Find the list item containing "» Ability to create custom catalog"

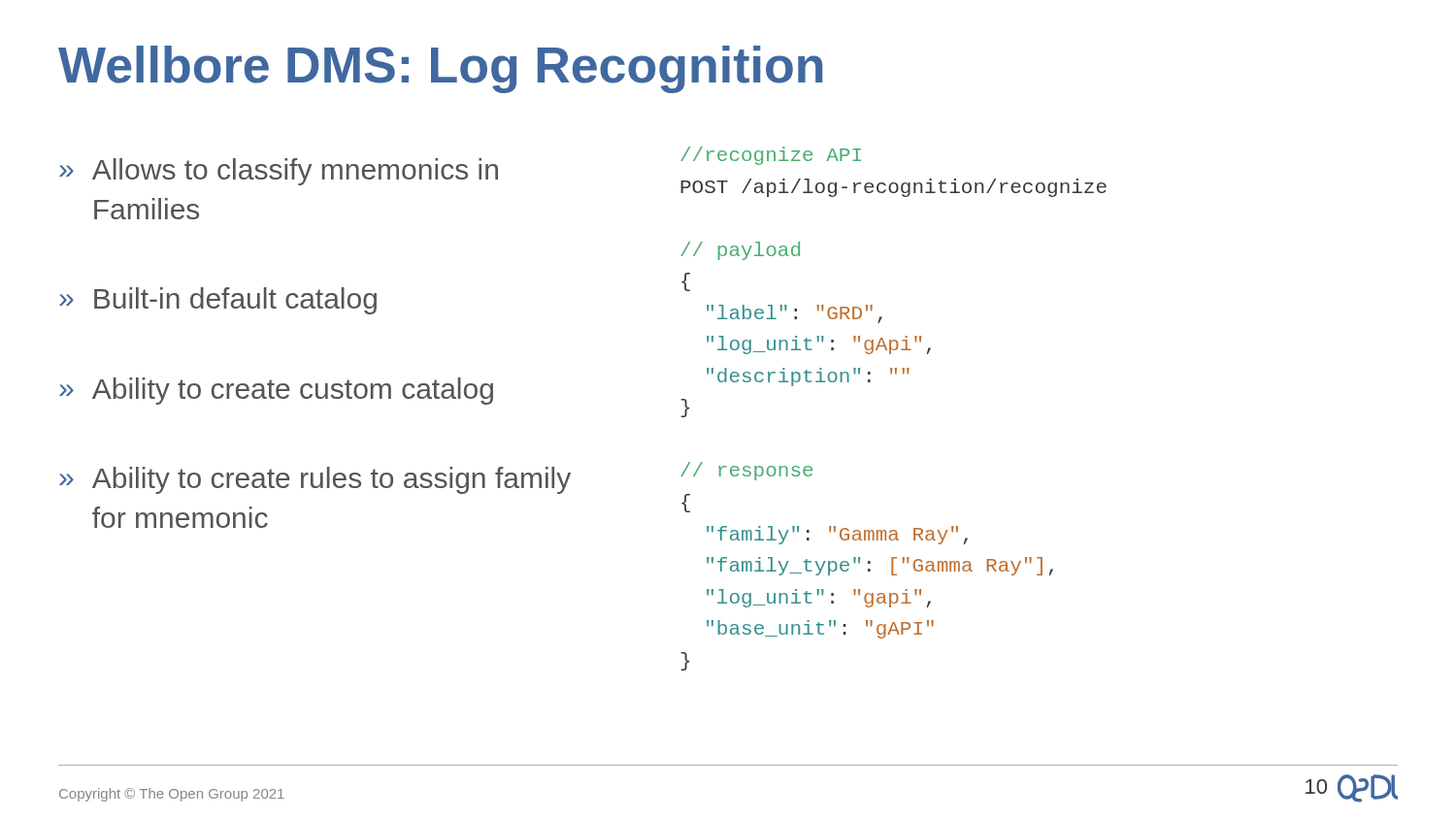pyautogui.click(x=277, y=389)
